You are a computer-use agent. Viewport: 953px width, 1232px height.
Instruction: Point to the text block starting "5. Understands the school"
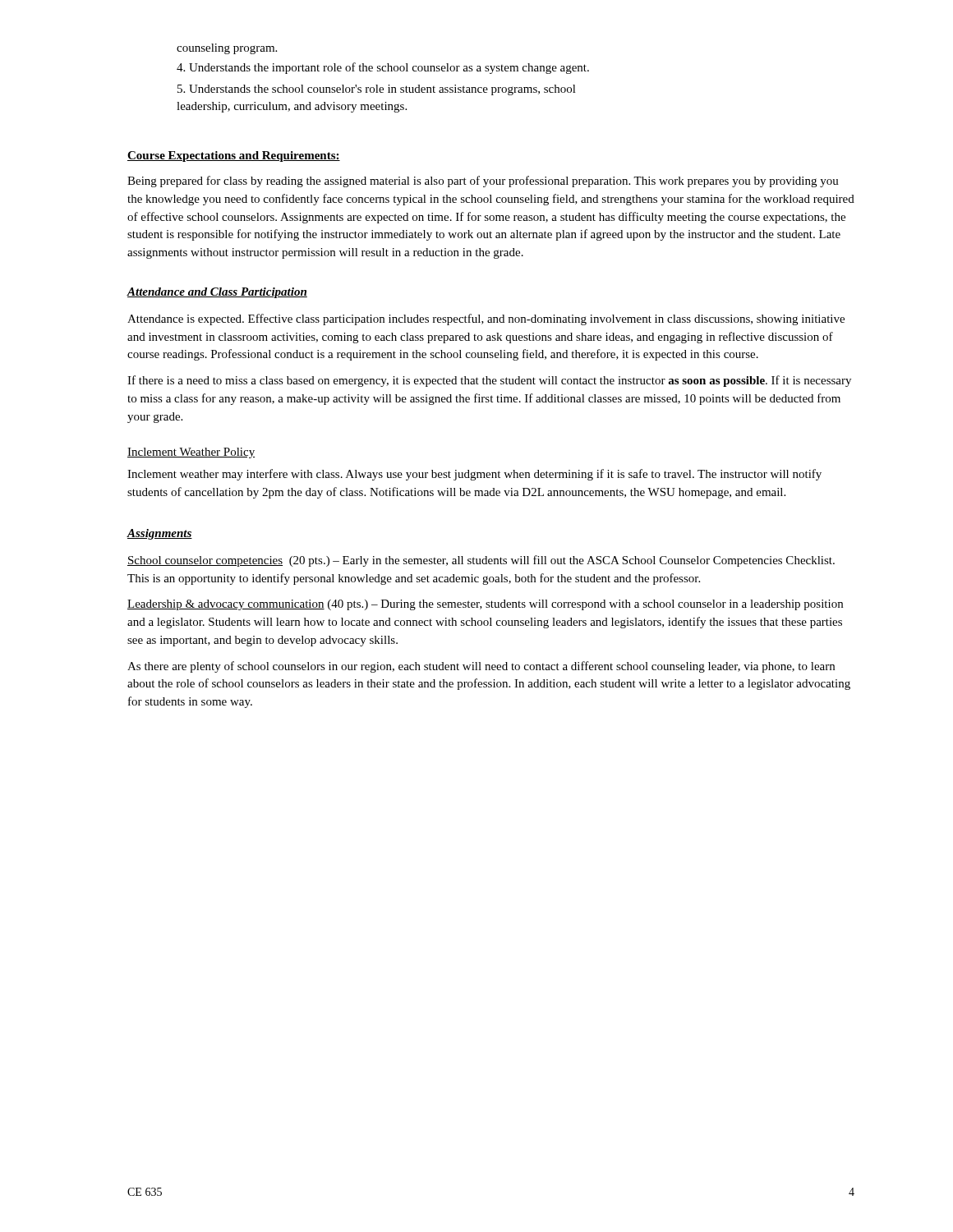(376, 97)
